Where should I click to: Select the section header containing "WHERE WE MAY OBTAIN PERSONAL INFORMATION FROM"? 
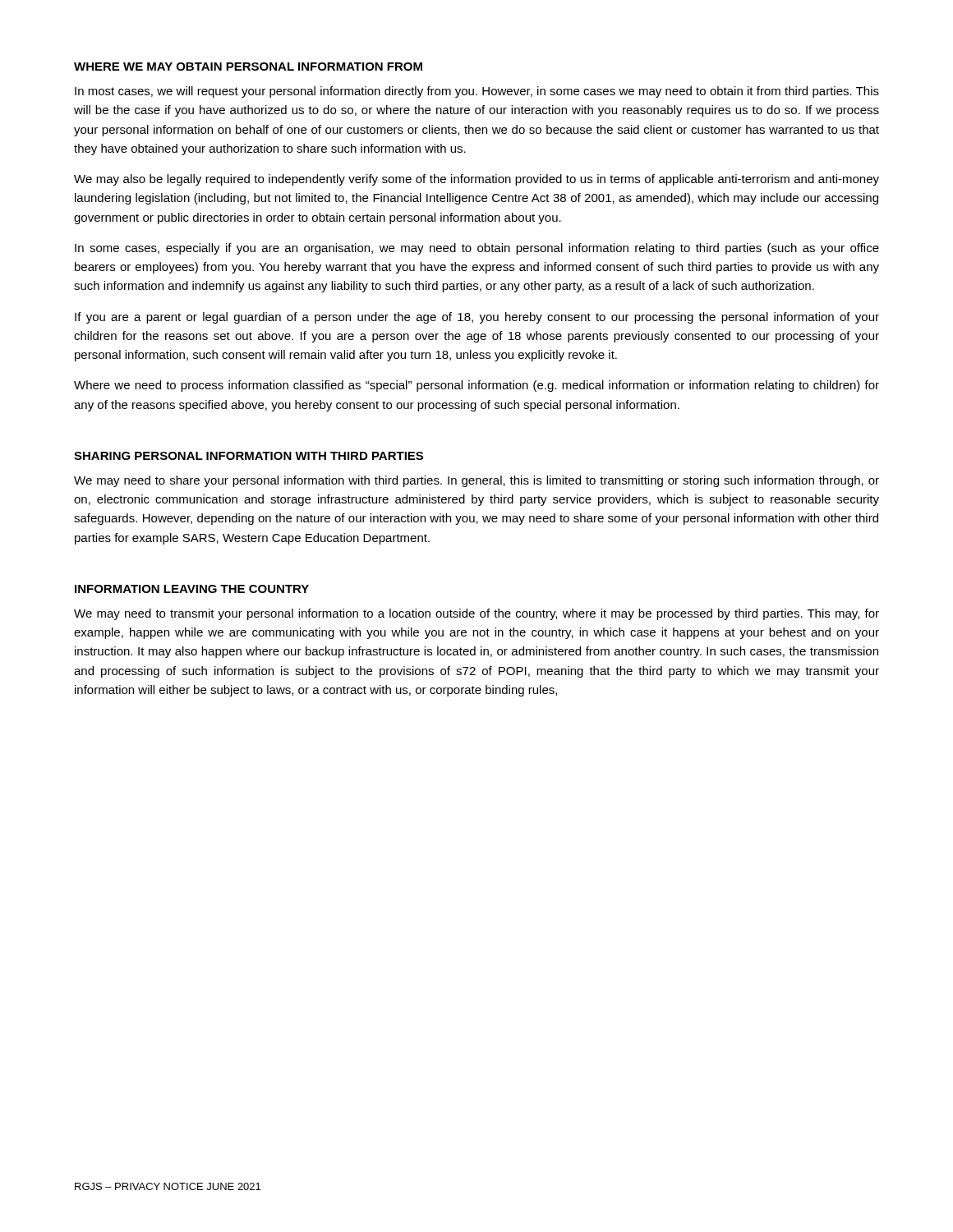249,66
